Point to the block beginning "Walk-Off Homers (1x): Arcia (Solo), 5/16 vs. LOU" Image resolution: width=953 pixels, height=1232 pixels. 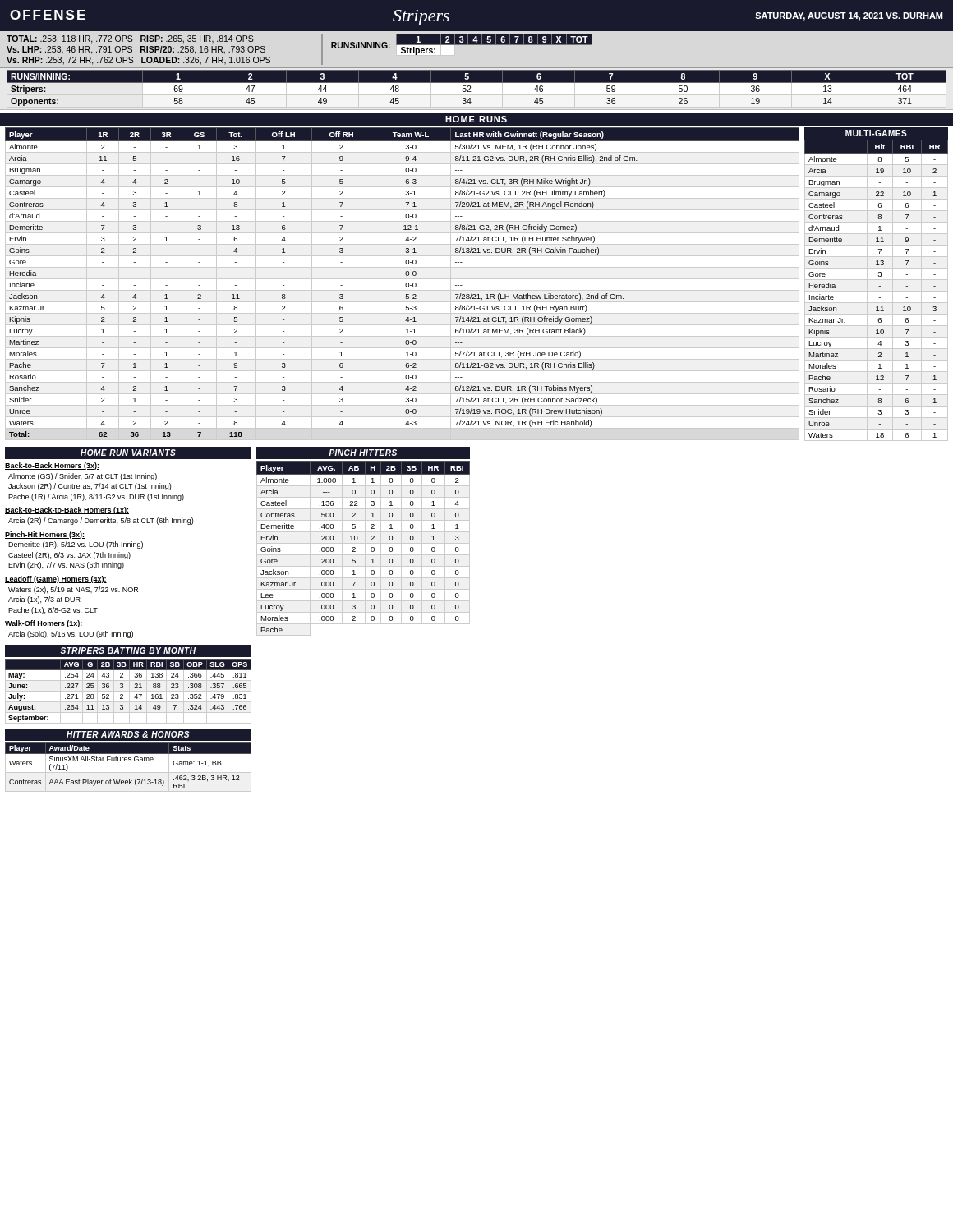tap(128, 629)
